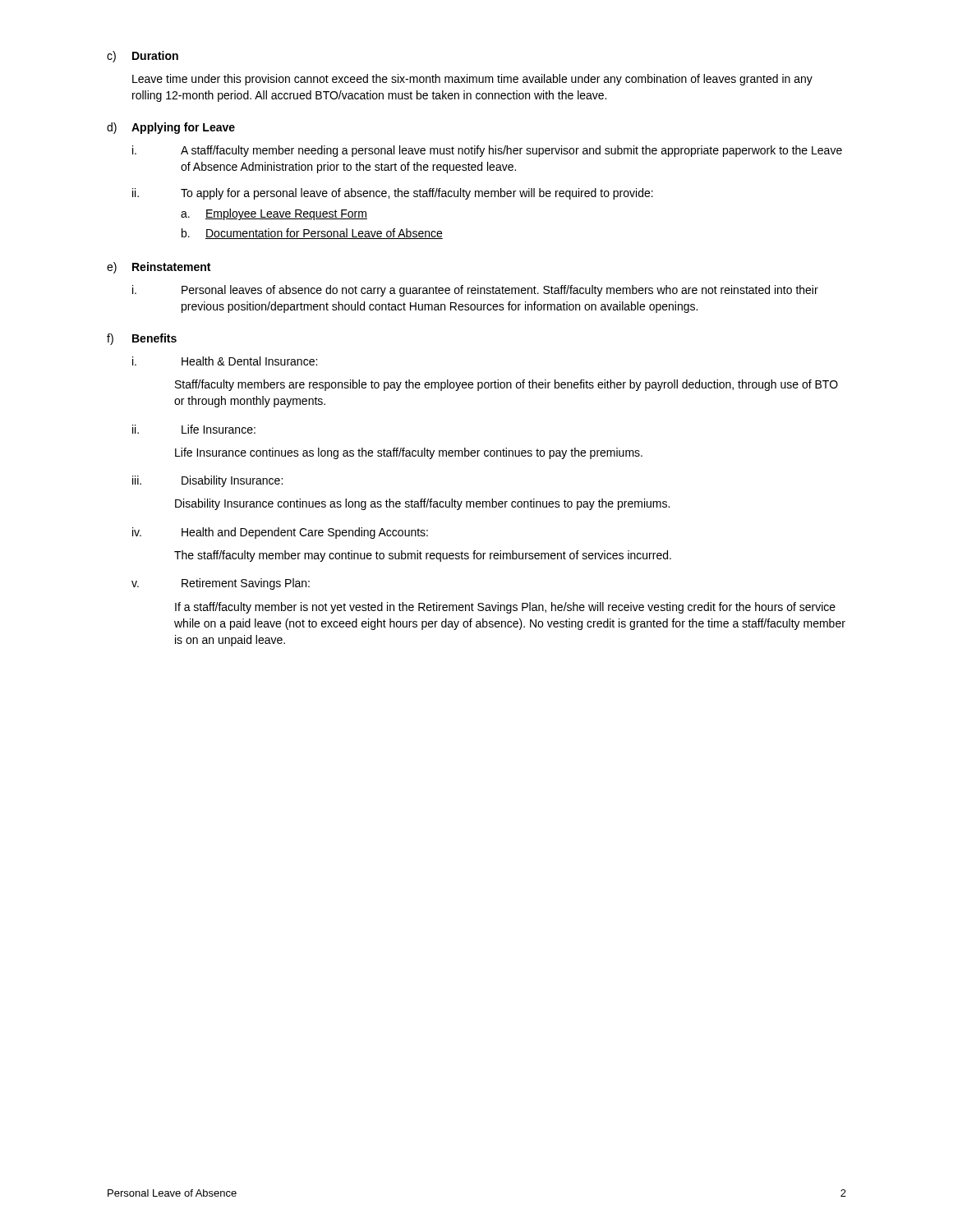953x1232 pixels.
Task: Find "e) Reinstatement" on this page
Action: coord(159,267)
